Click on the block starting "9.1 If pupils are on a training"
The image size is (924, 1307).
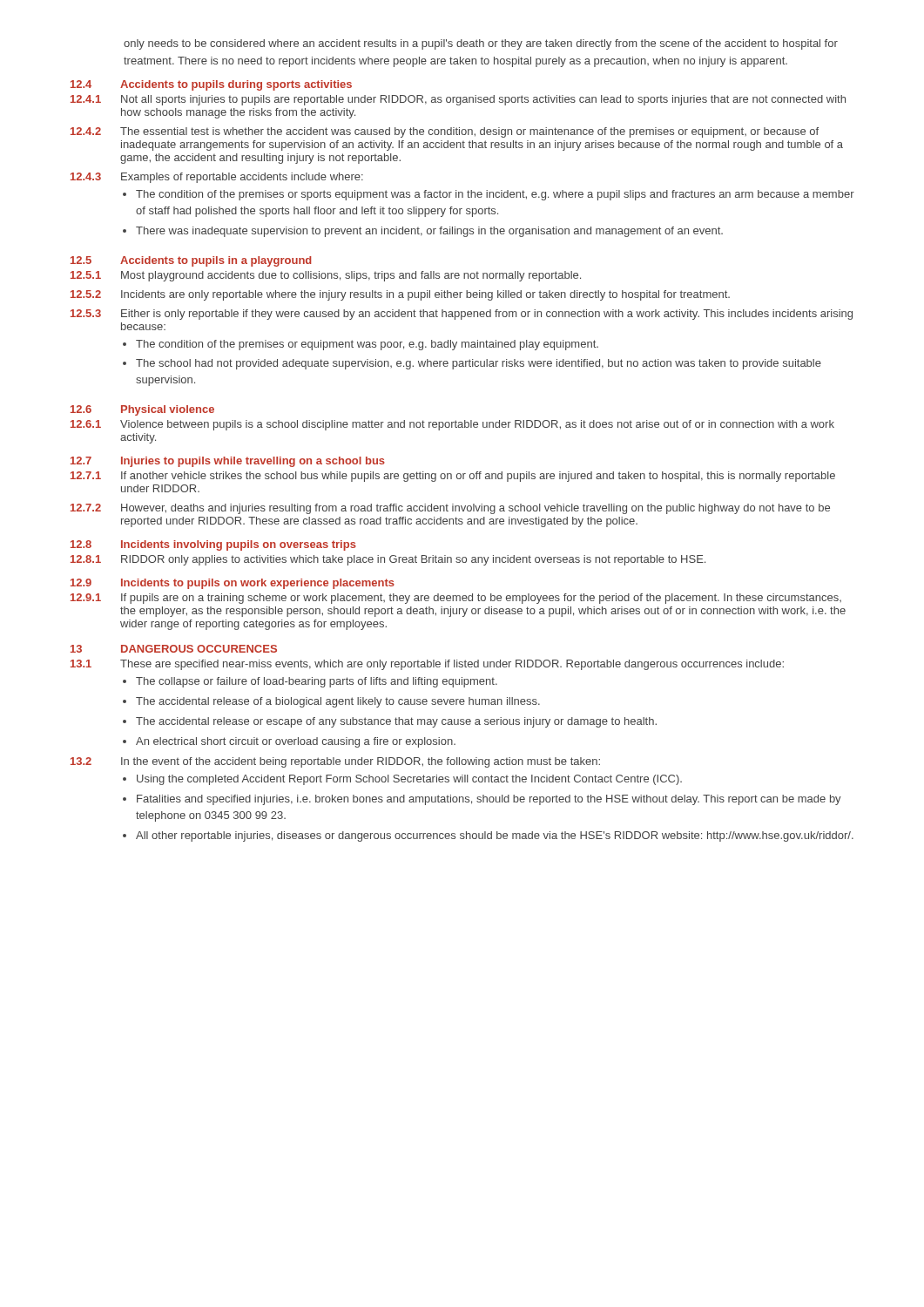pyautogui.click(x=462, y=610)
